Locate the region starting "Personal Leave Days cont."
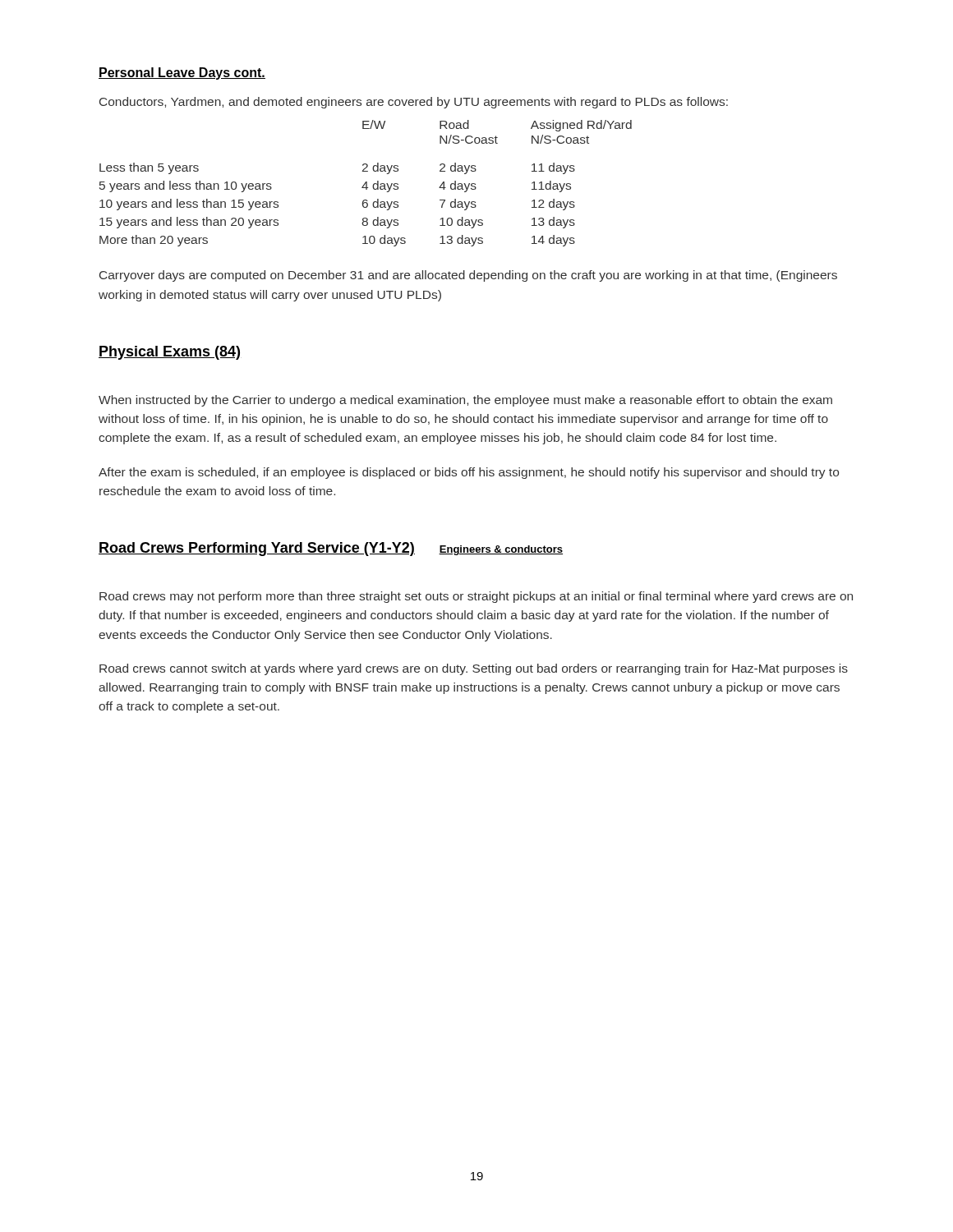The width and height of the screenshot is (953, 1232). click(182, 73)
